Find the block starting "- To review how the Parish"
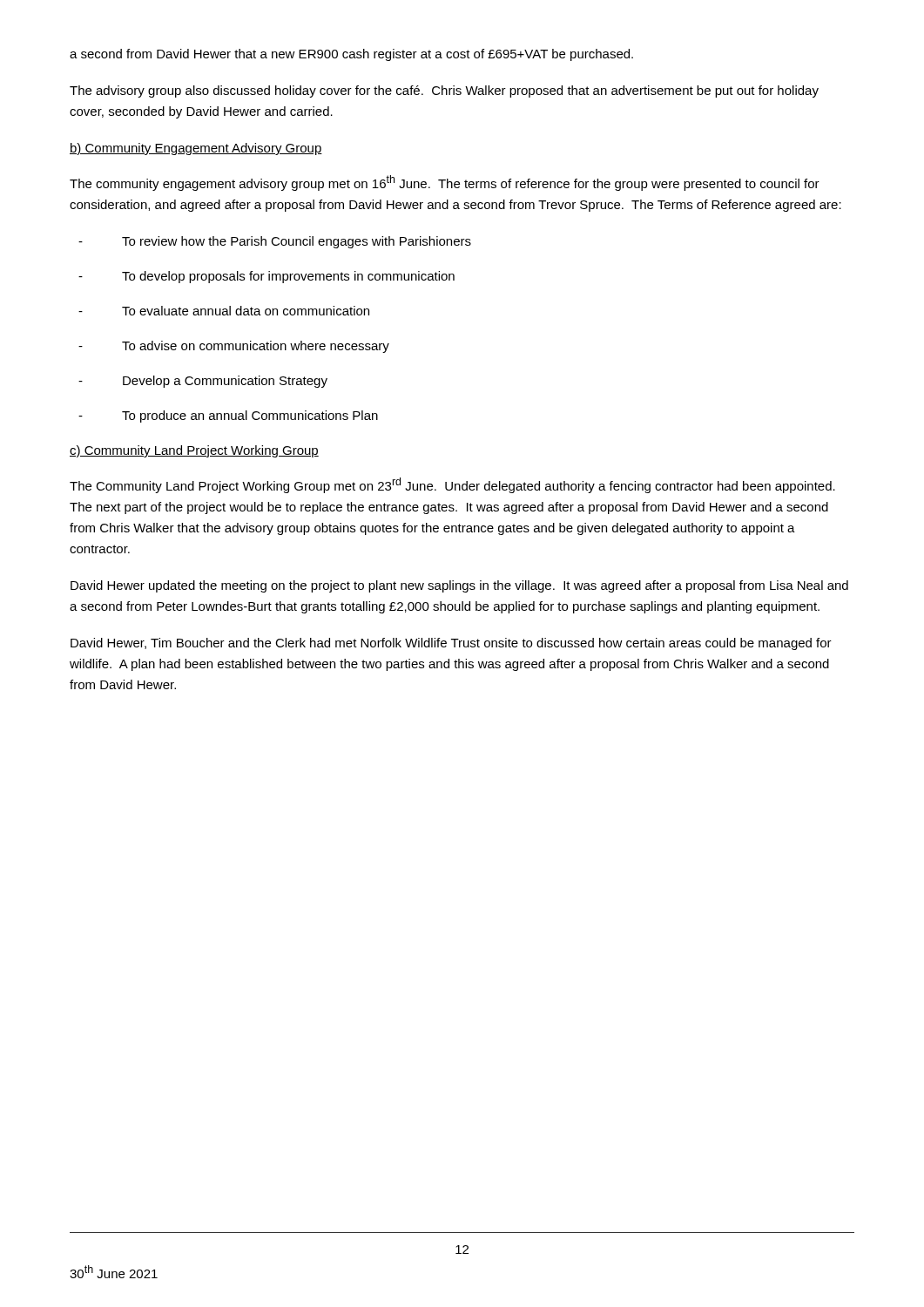Image resolution: width=924 pixels, height=1307 pixels. pos(462,241)
